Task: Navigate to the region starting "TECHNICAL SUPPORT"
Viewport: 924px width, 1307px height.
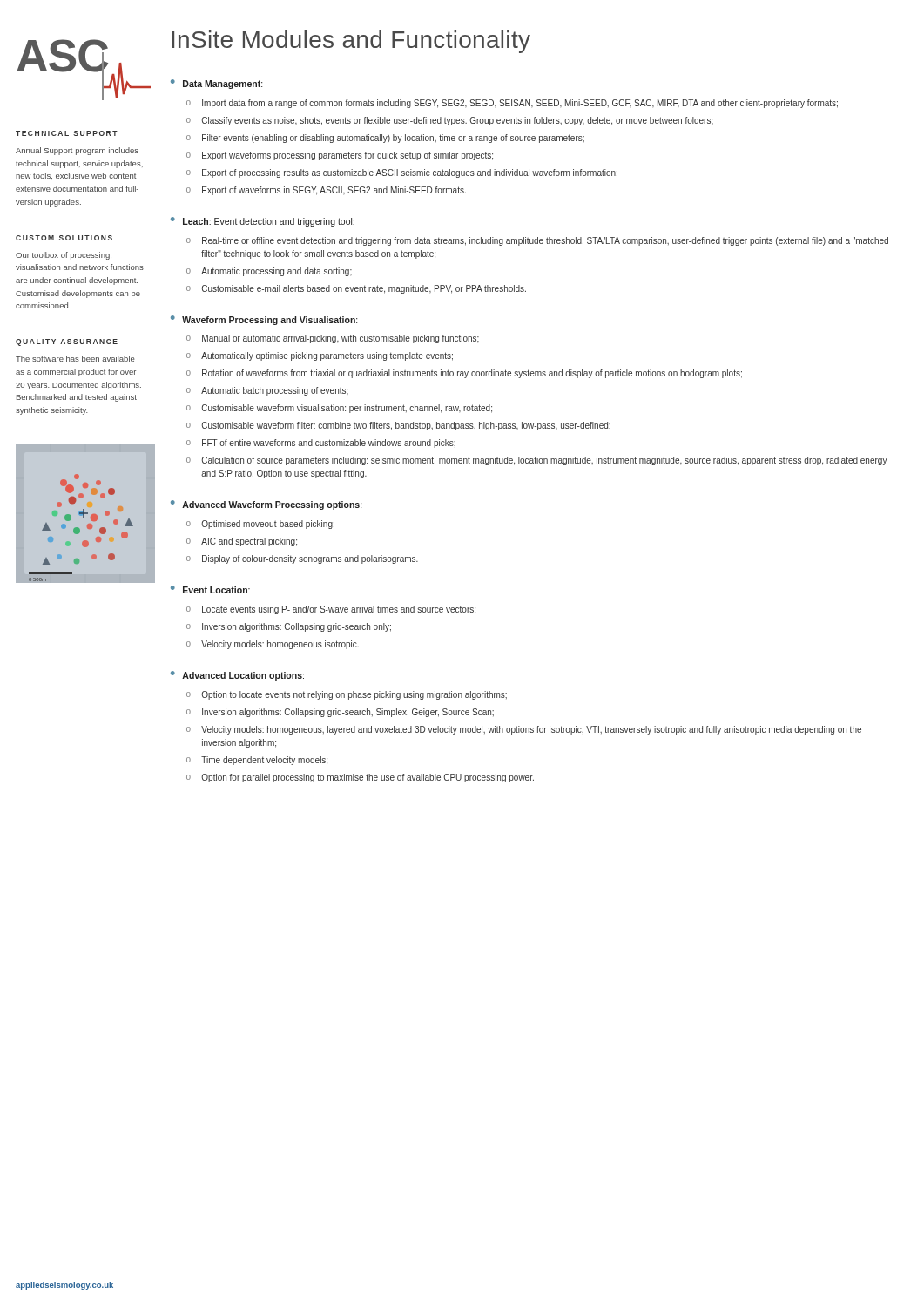Action: point(81,133)
